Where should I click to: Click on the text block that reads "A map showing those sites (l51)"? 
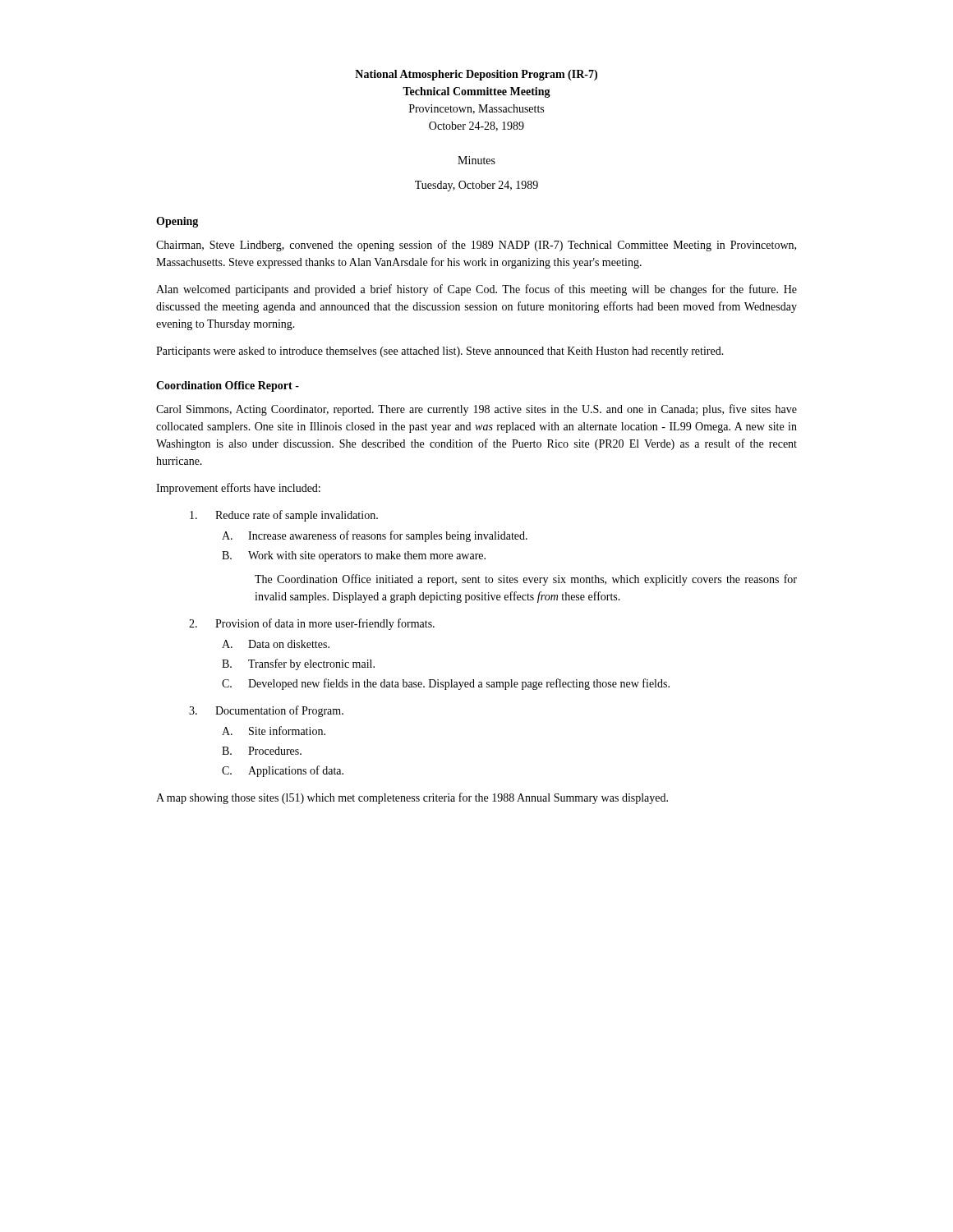tap(412, 798)
